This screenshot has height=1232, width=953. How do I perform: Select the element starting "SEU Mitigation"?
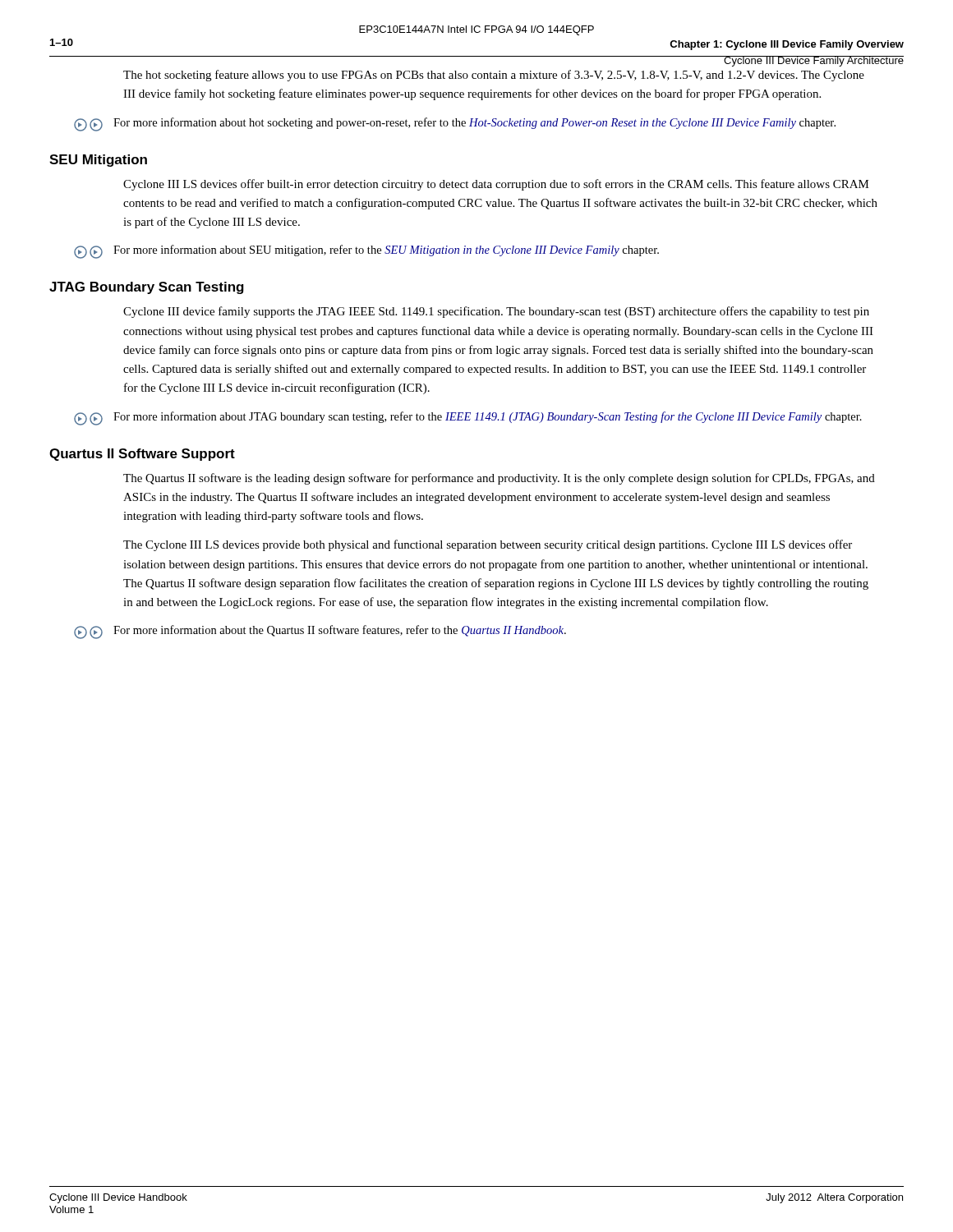coord(99,159)
